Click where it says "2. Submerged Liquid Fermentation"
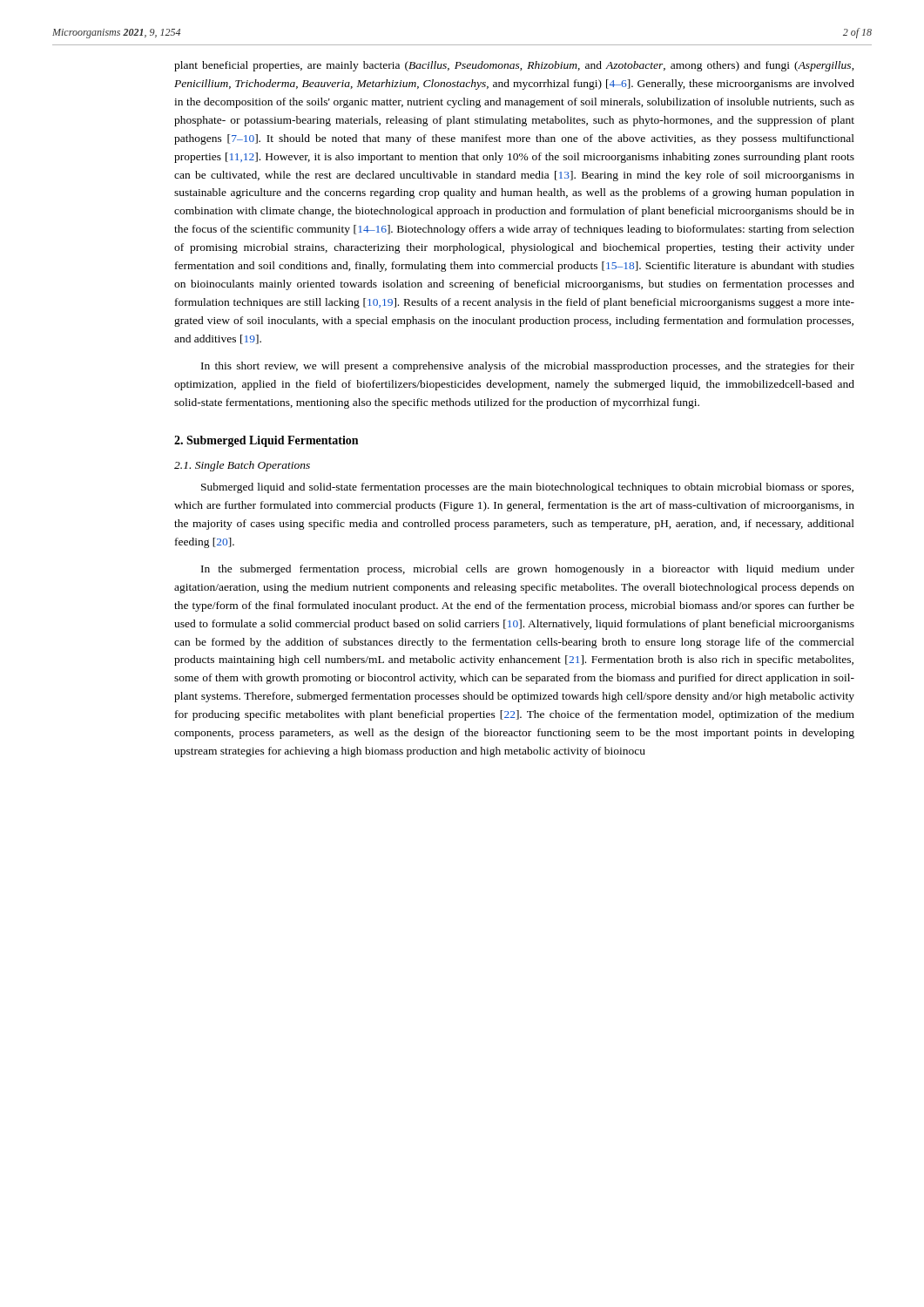Viewport: 924px width, 1307px height. (x=266, y=440)
